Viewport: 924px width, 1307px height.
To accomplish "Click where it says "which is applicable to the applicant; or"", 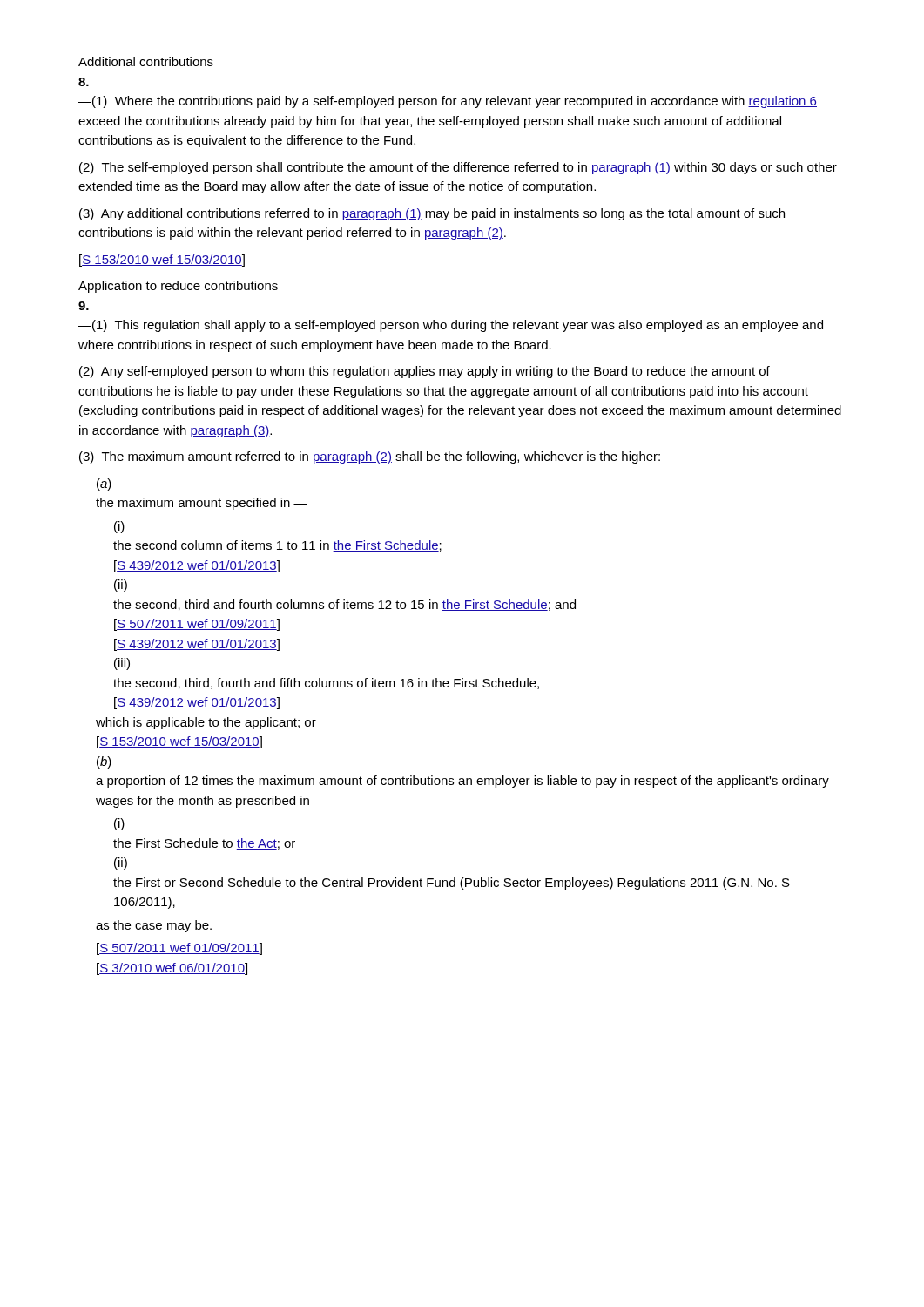I will pos(206,721).
